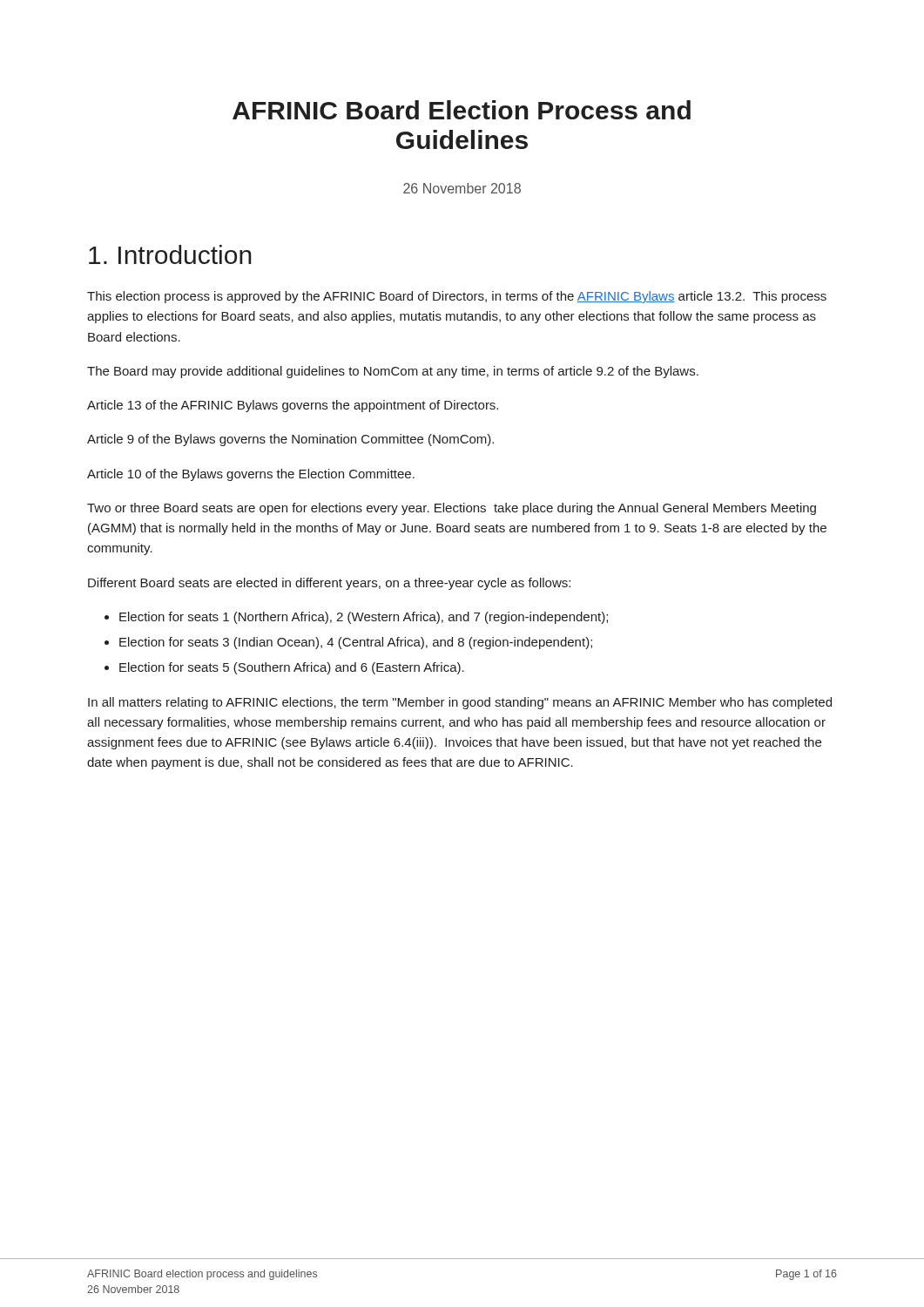924x1307 pixels.
Task: Find the title
Action: click(462, 125)
